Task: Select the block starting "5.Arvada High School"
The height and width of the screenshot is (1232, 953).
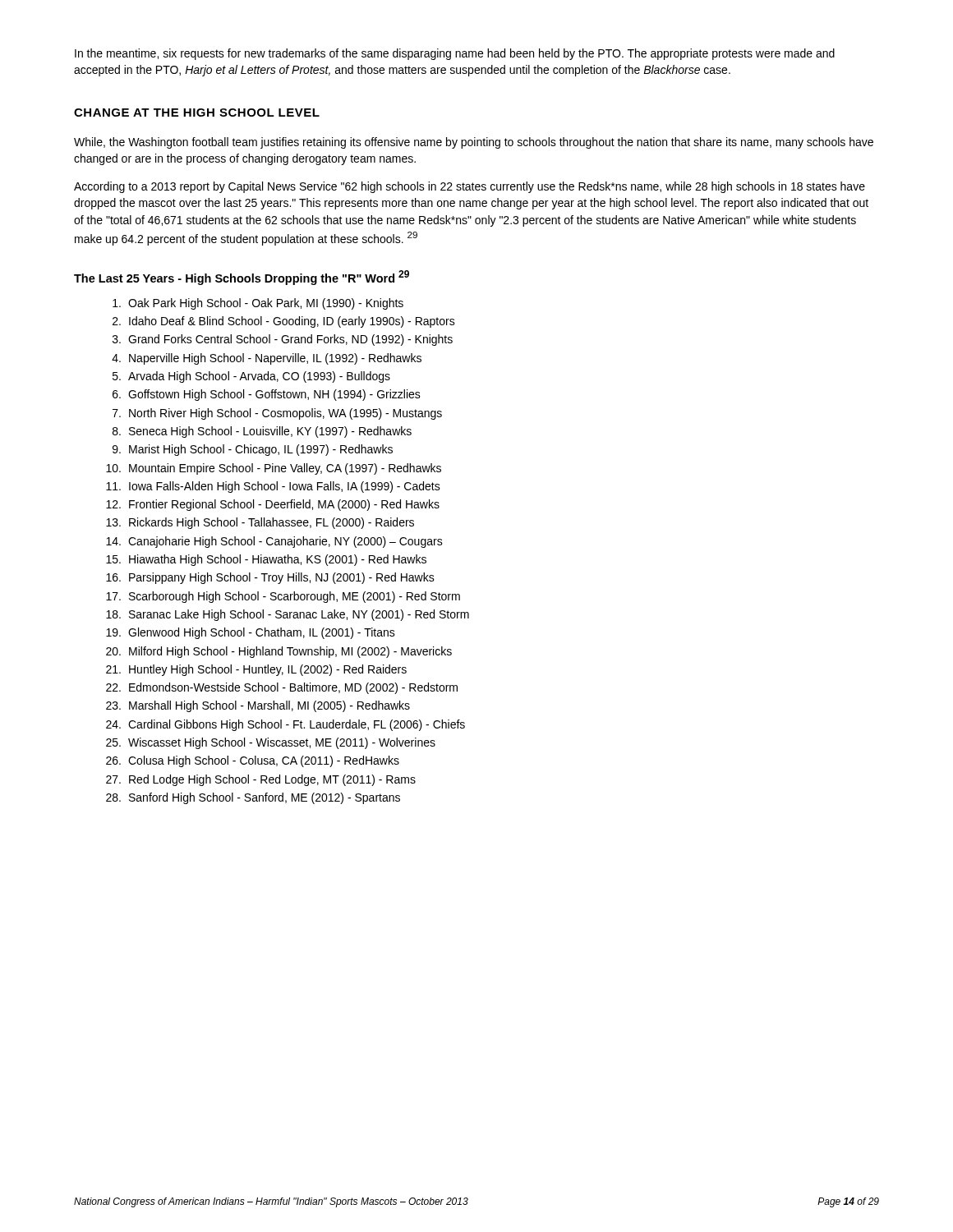Action: [251, 377]
